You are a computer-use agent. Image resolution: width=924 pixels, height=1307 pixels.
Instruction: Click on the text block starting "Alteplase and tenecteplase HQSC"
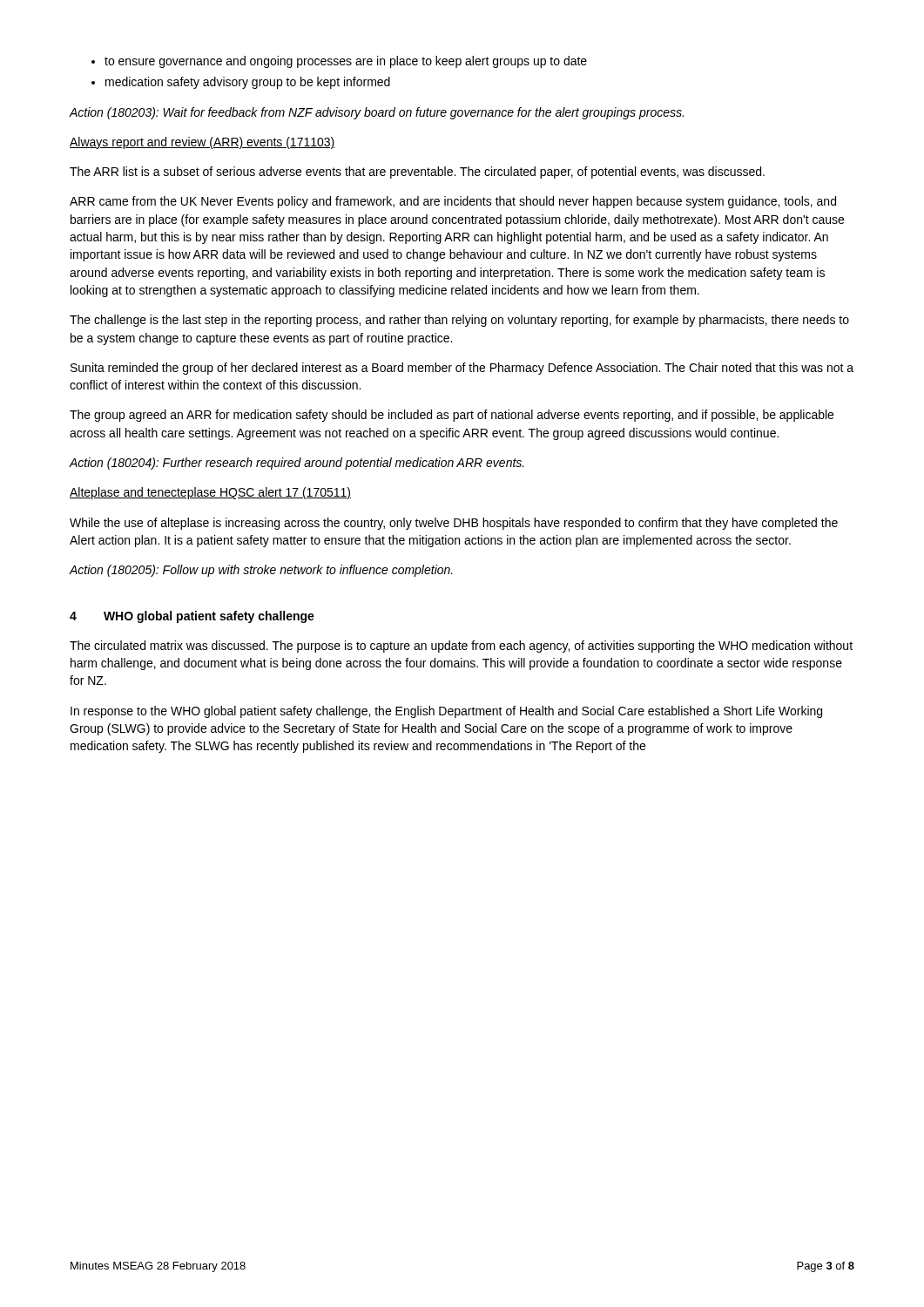[210, 493]
